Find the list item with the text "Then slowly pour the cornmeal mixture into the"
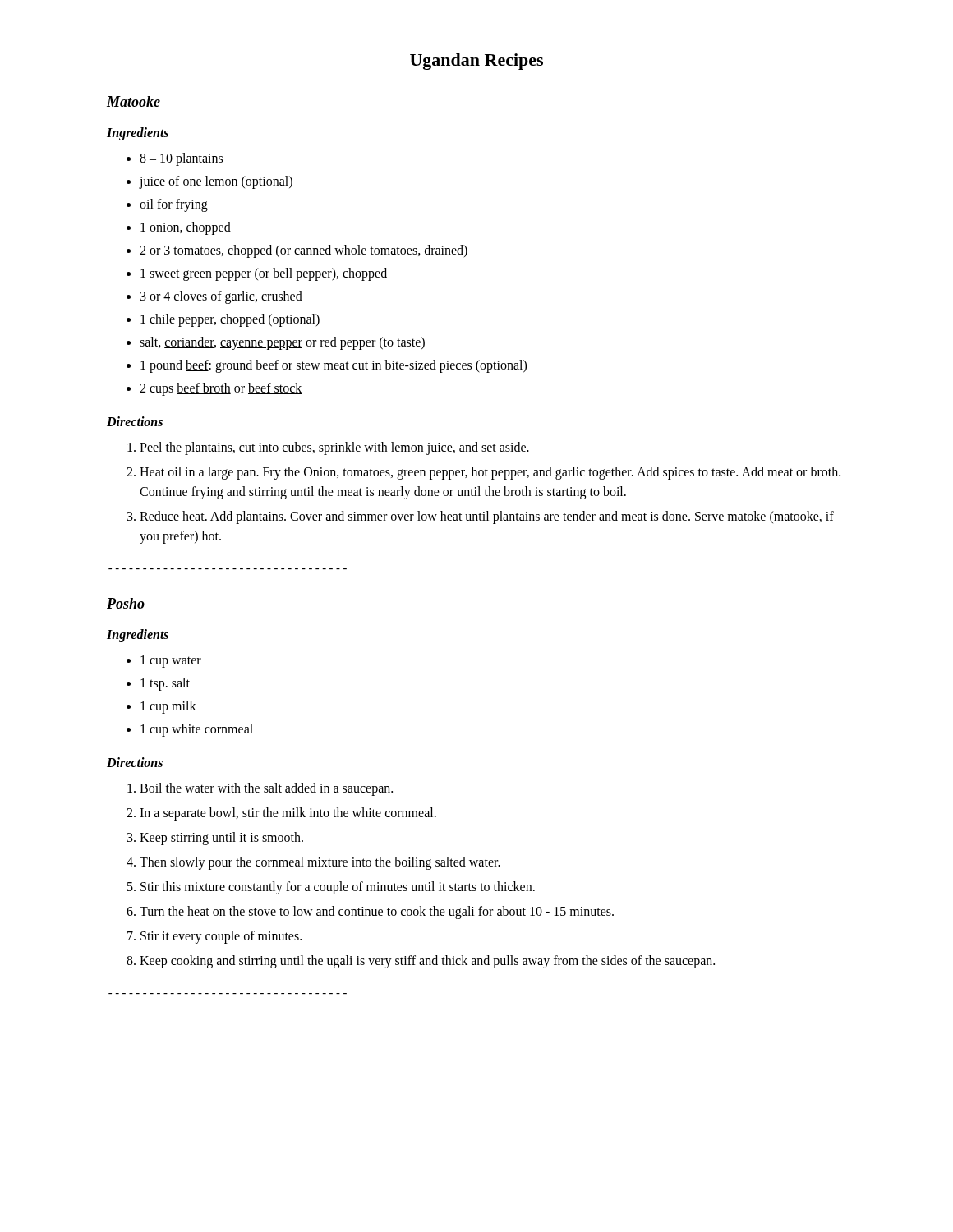The image size is (953, 1232). 493,862
